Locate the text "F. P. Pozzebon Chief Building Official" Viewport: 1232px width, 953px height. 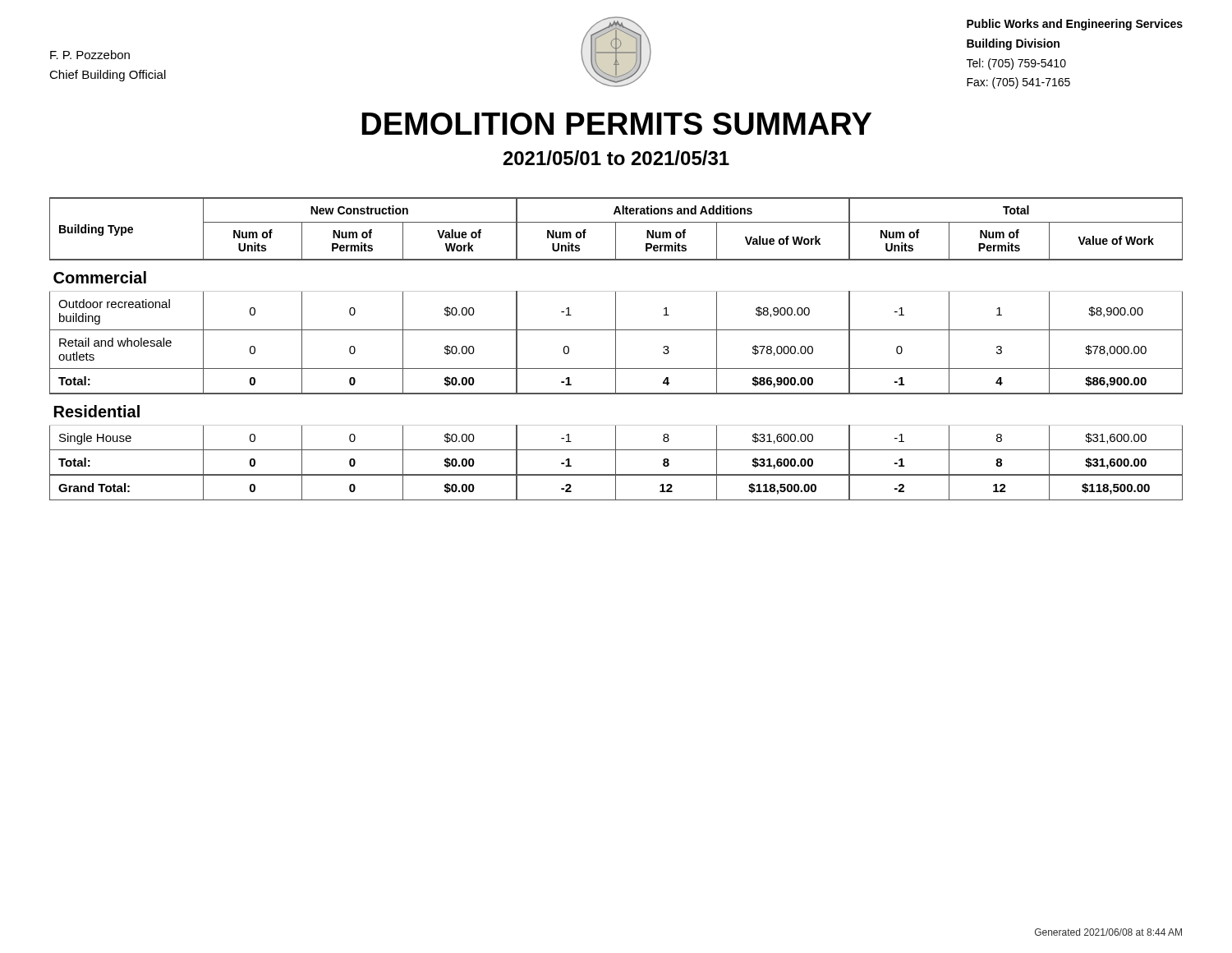point(108,64)
